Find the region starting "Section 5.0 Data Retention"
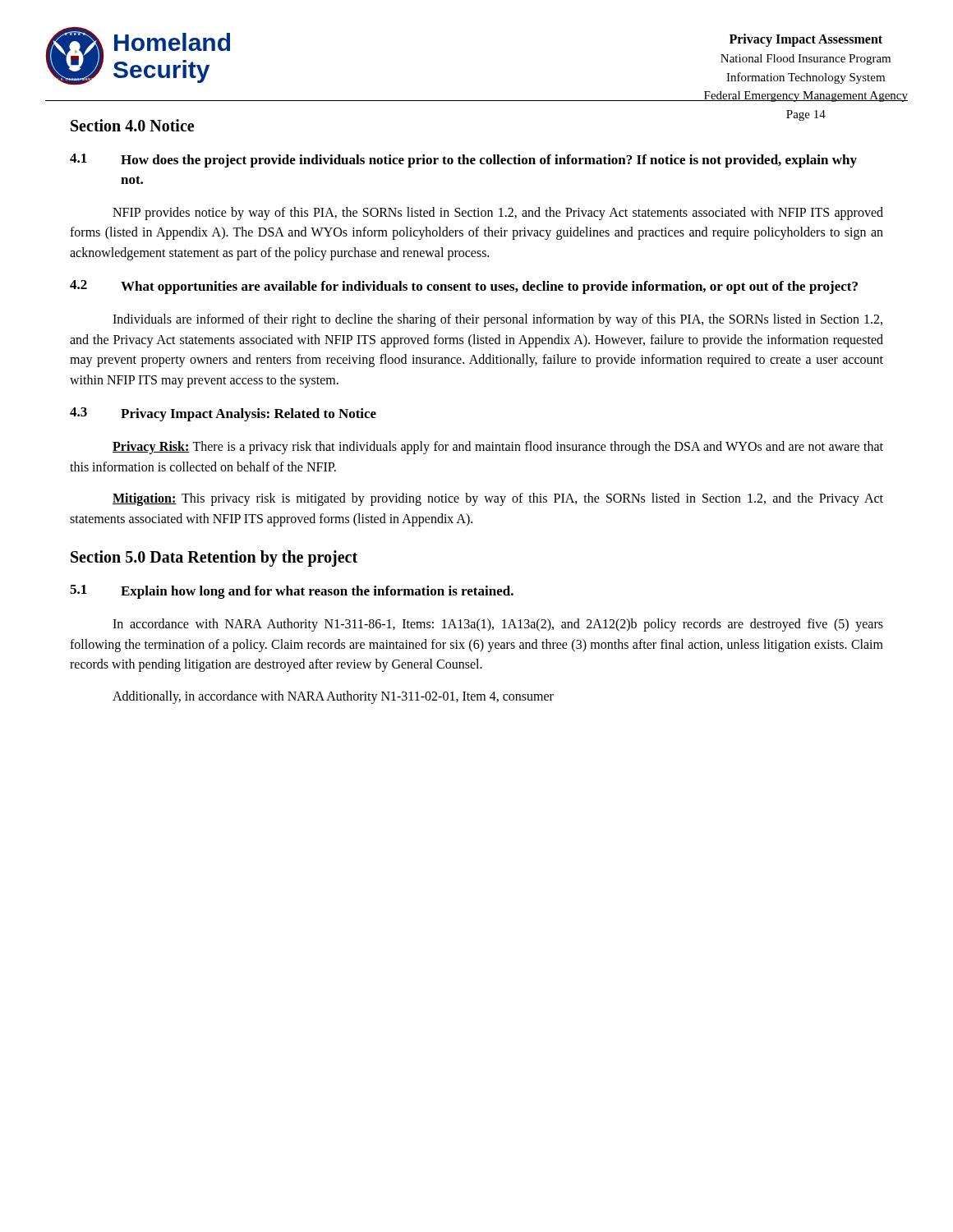953x1232 pixels. 214,557
